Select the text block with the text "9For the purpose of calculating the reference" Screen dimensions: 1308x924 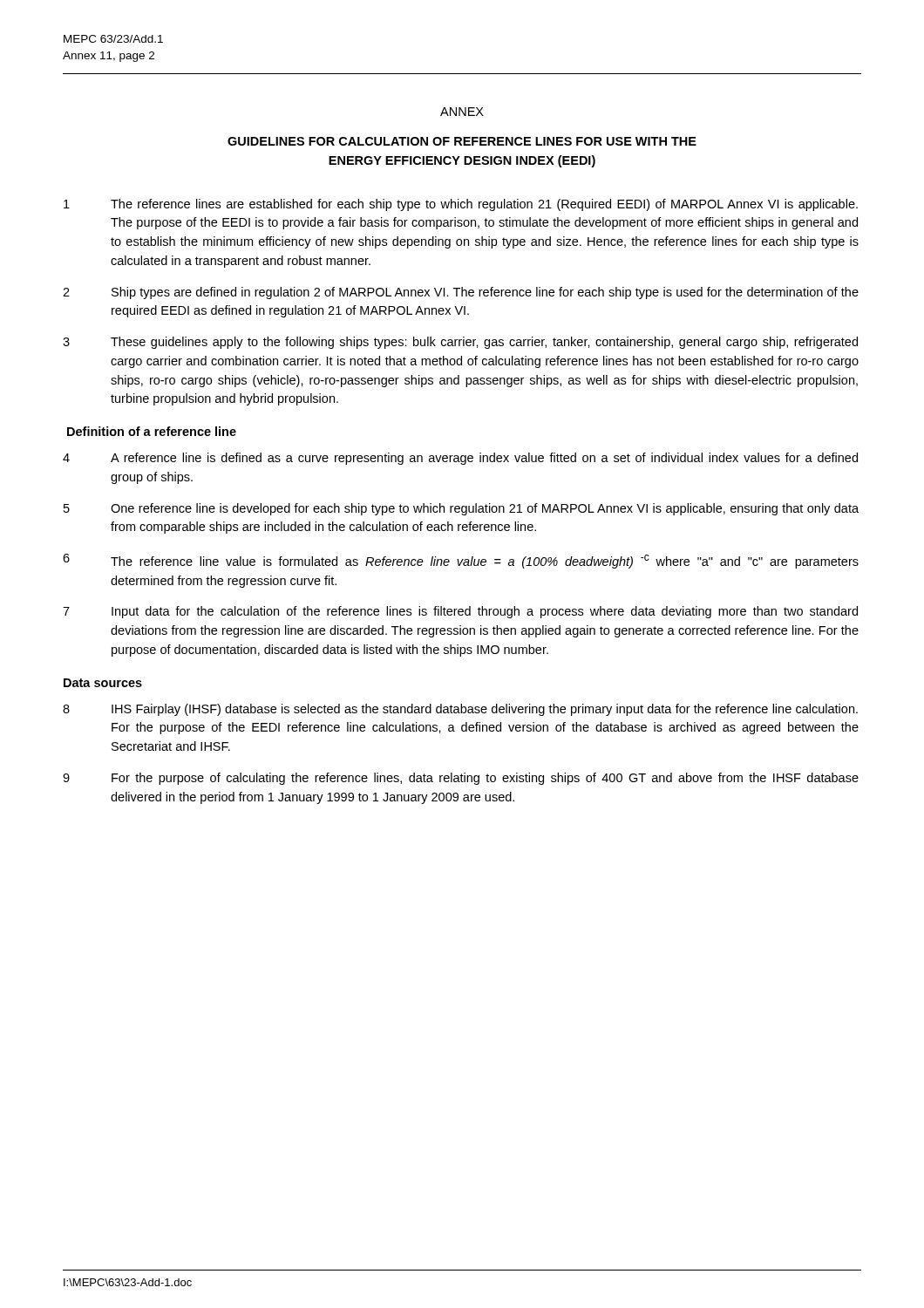(461, 788)
